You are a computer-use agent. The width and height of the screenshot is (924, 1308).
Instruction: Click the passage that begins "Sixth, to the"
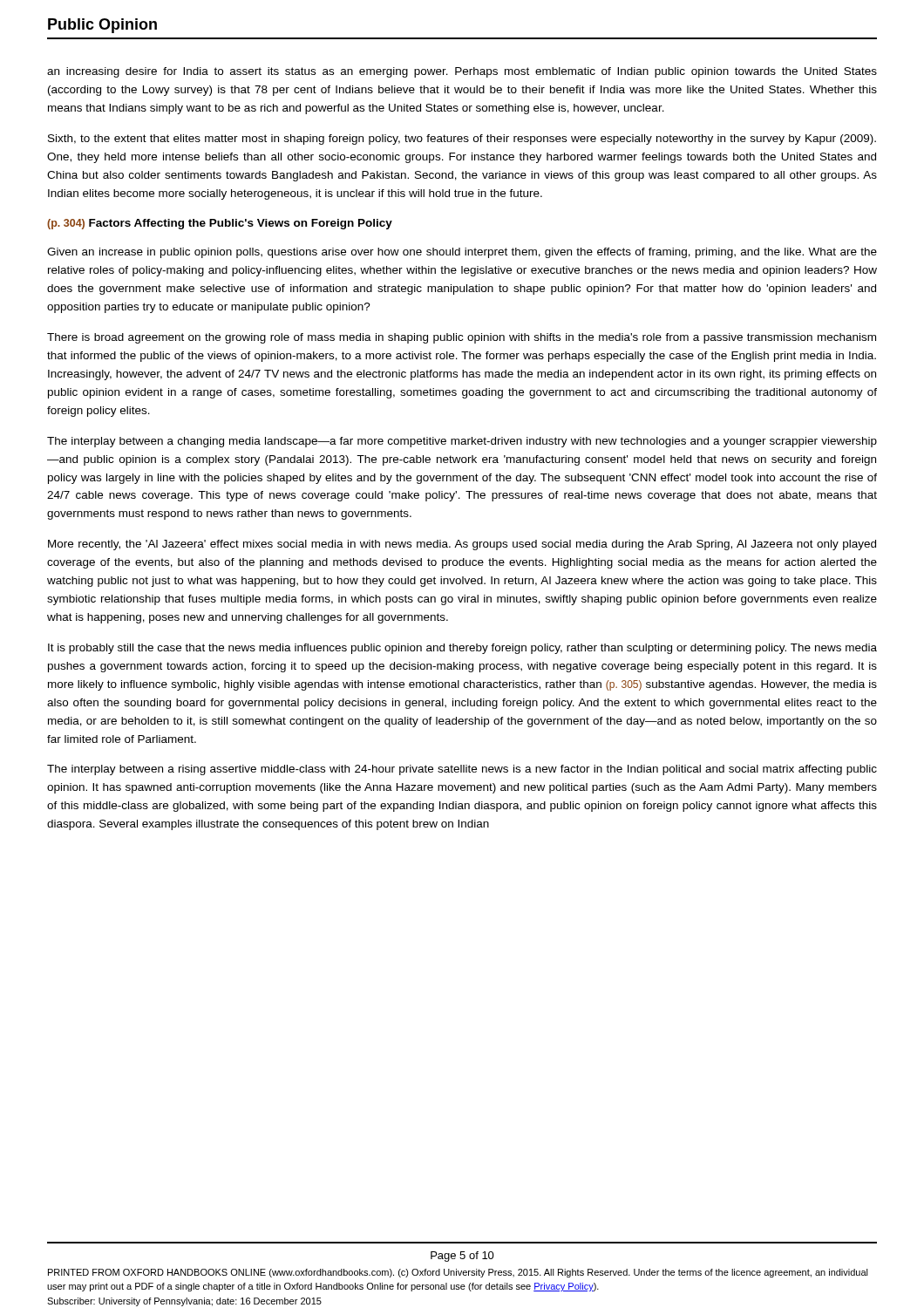point(462,166)
